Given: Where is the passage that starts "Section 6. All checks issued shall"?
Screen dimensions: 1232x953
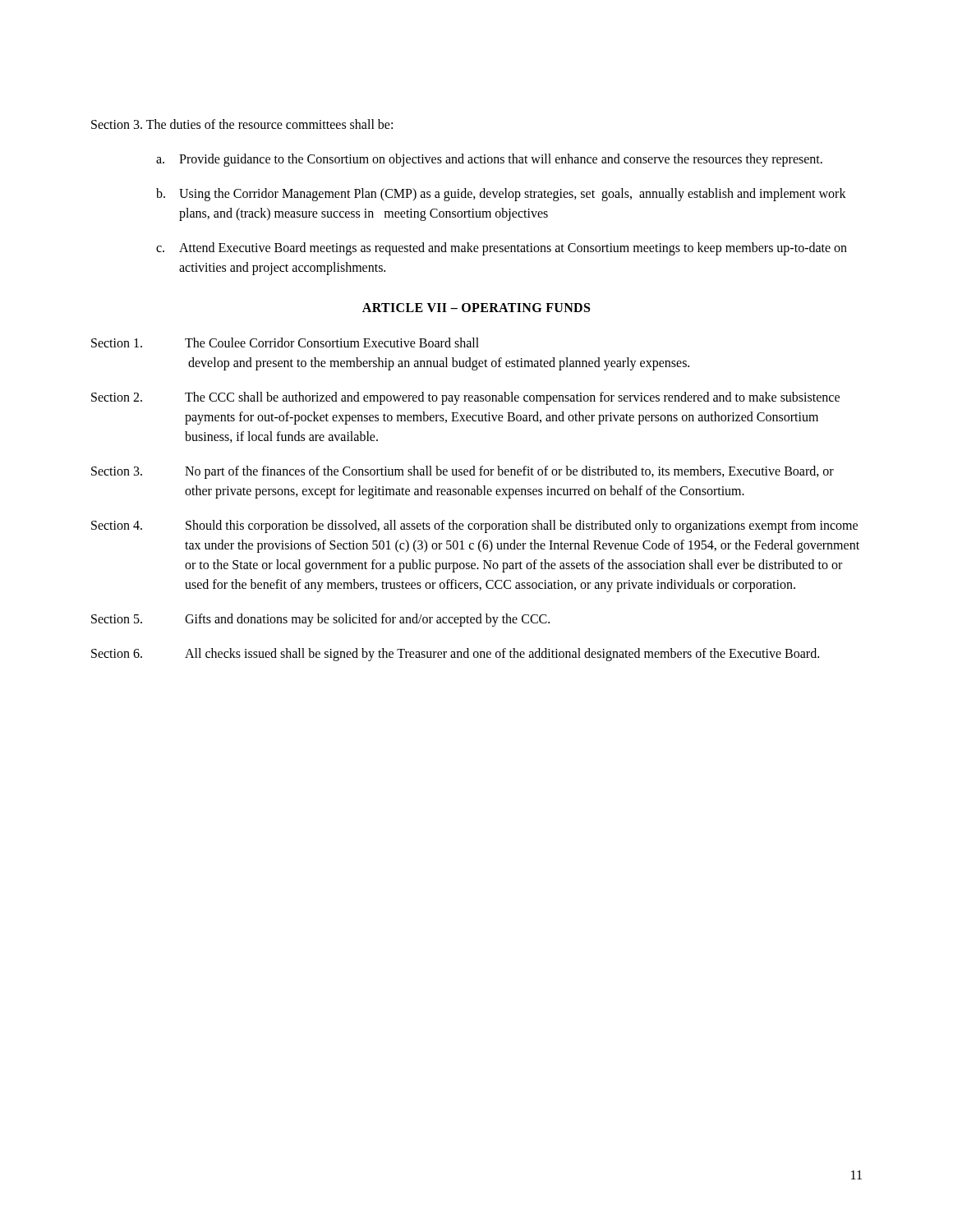Looking at the screenshot, I should tap(476, 654).
